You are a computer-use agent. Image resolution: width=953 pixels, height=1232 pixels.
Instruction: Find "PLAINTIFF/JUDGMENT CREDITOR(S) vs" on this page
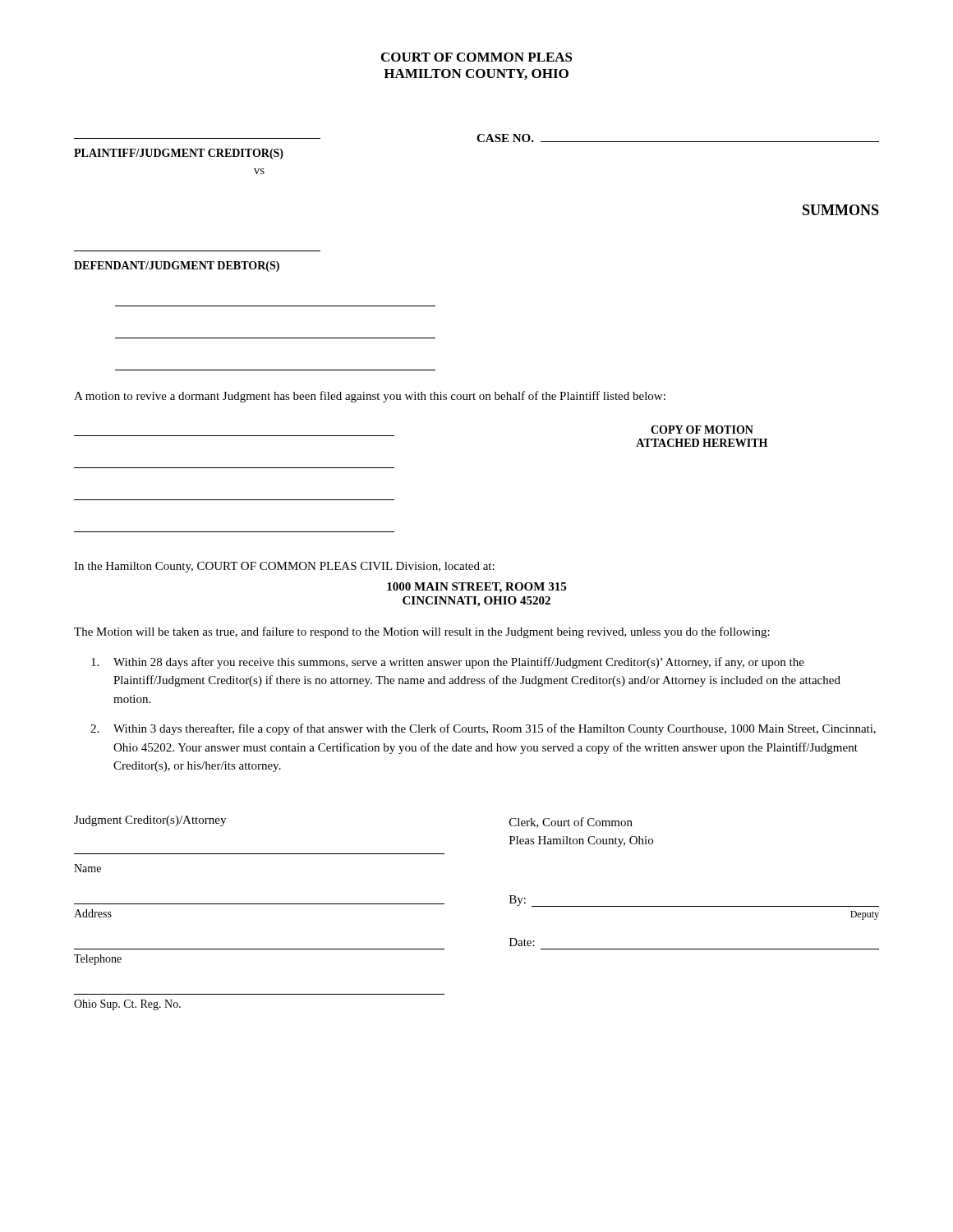point(259,150)
